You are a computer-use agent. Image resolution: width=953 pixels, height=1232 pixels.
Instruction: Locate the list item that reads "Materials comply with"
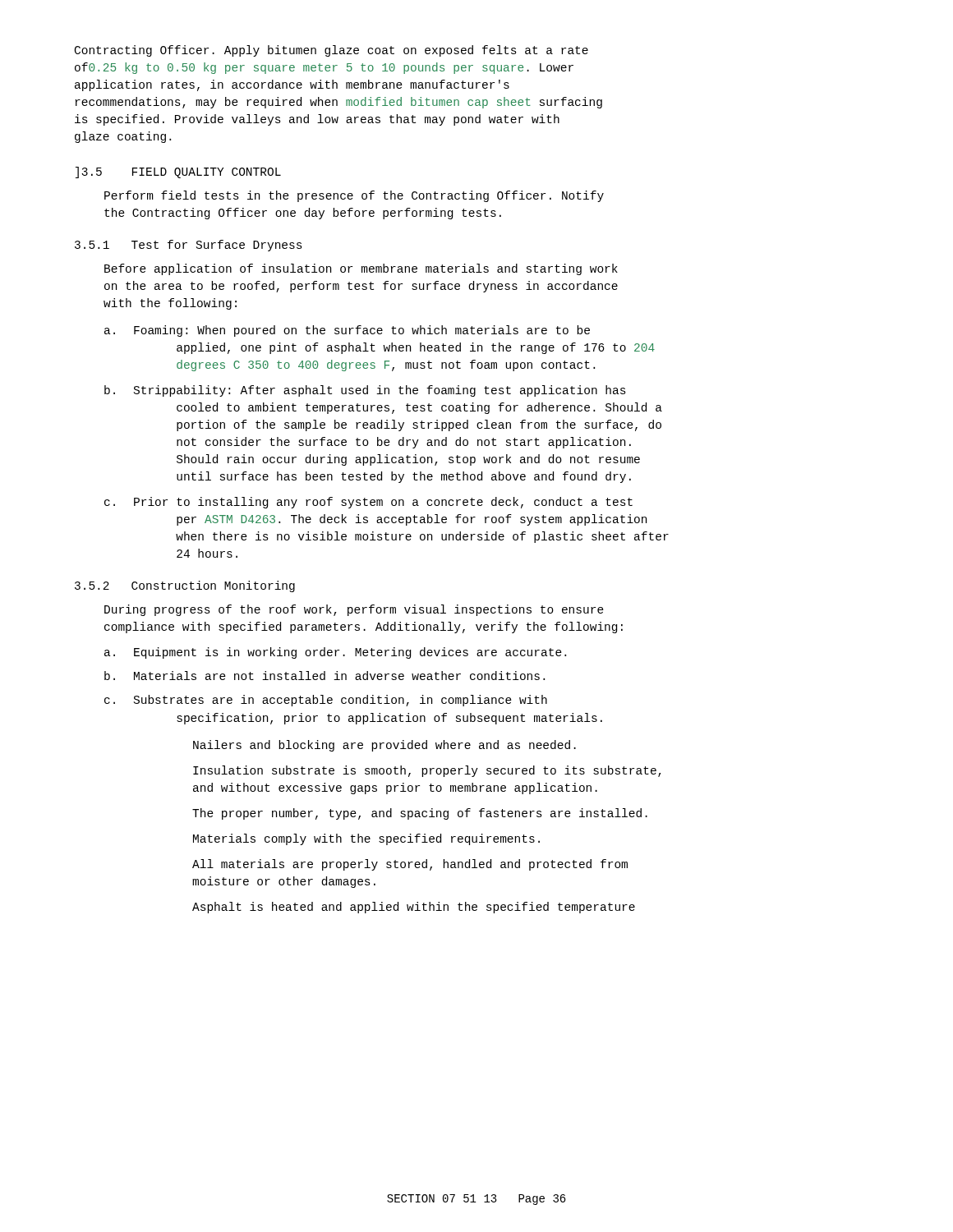pos(536,839)
